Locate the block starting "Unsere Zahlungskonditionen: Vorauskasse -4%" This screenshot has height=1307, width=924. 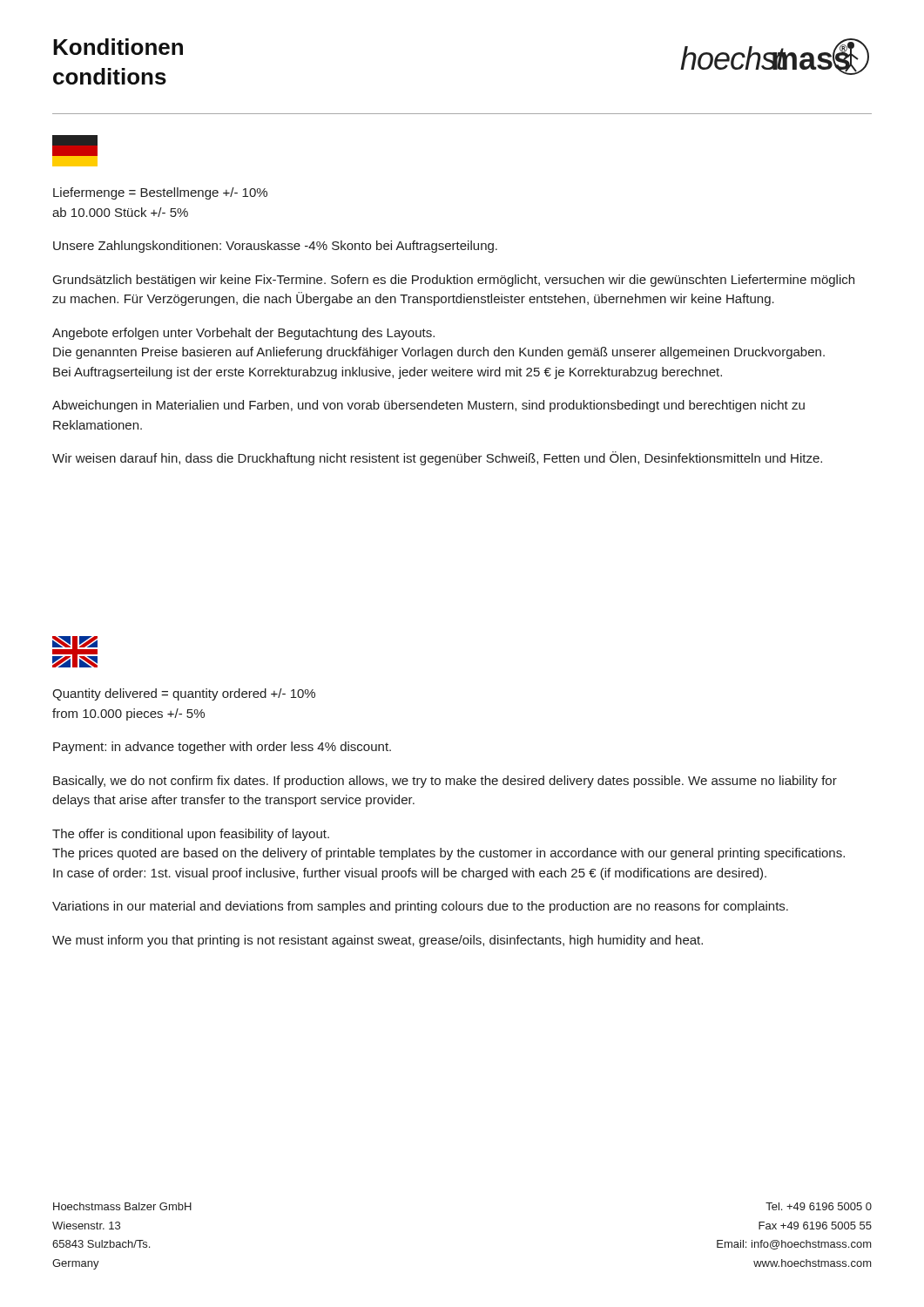pyautogui.click(x=275, y=245)
